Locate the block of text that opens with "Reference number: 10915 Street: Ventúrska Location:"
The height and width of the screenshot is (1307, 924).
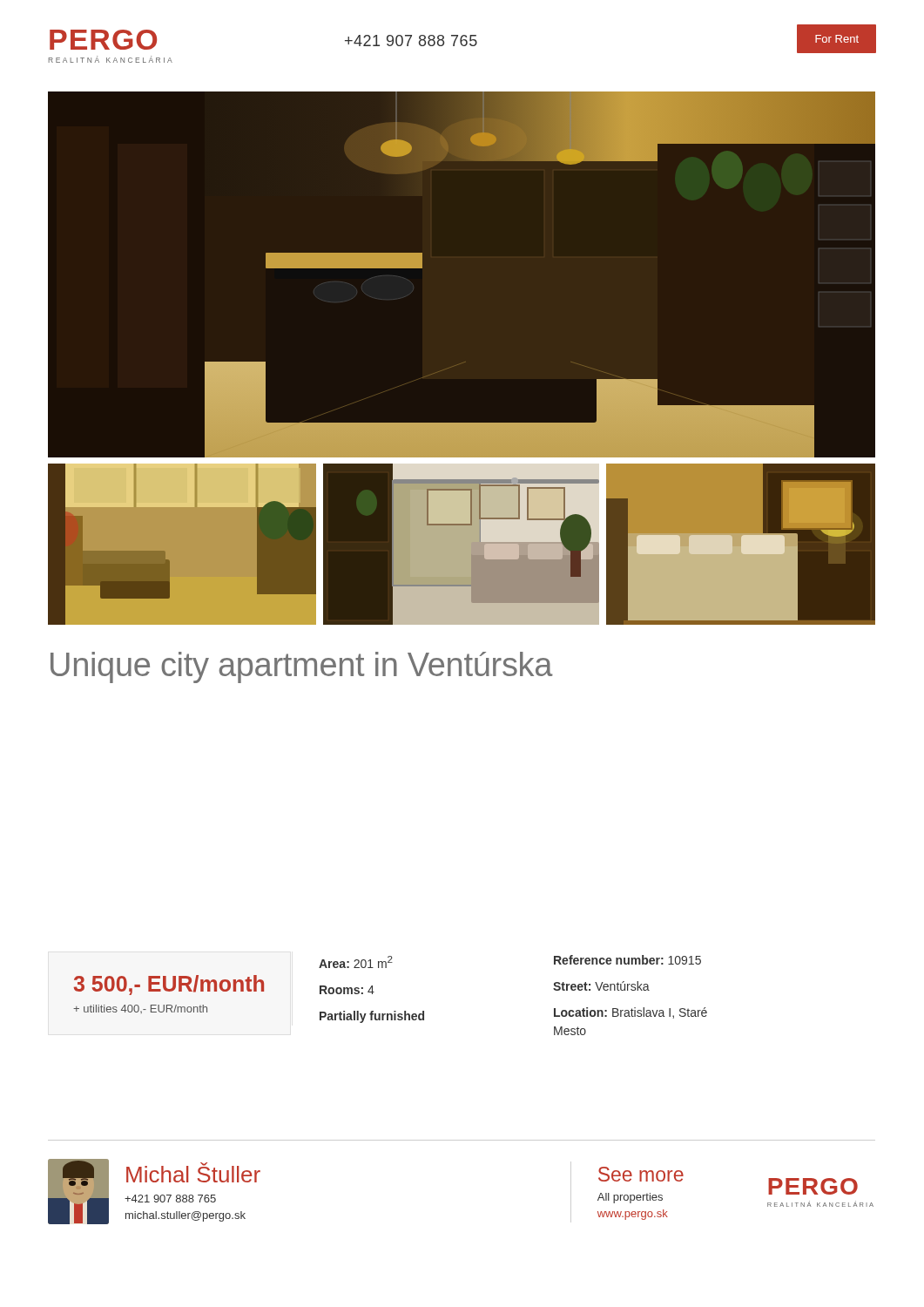(x=630, y=996)
